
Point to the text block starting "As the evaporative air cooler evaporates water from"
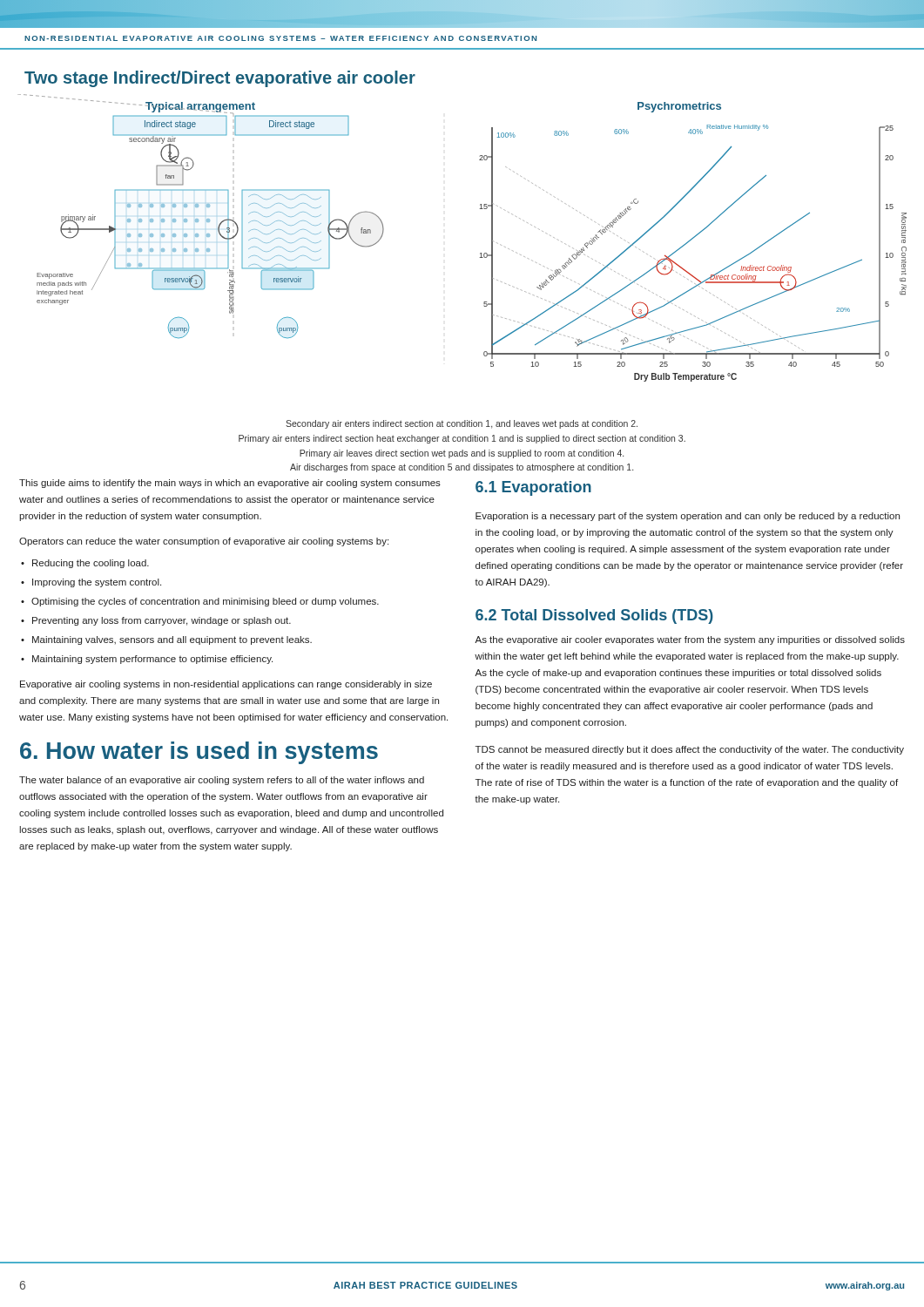[690, 681]
